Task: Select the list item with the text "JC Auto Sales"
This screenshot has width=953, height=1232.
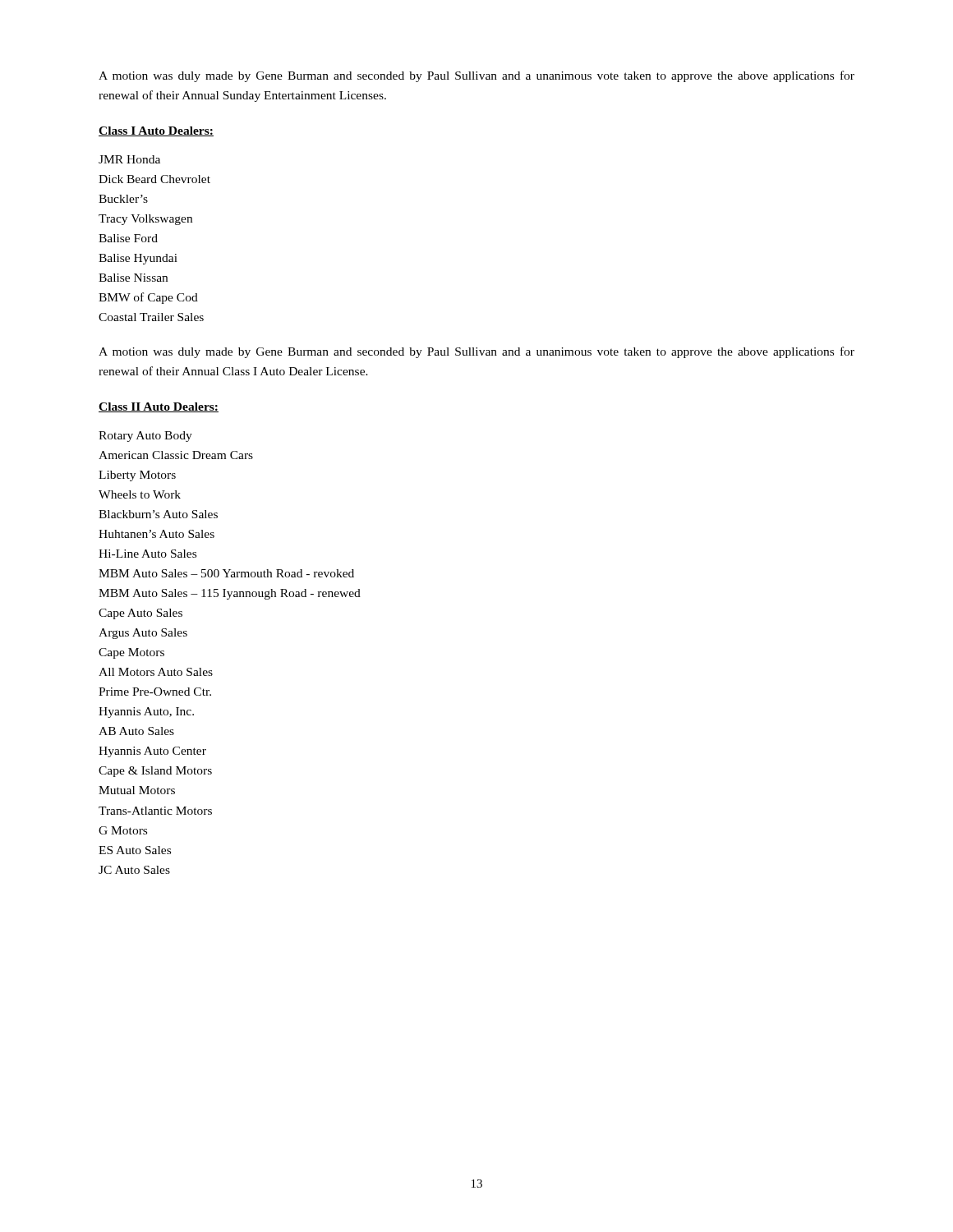Action: tap(134, 869)
